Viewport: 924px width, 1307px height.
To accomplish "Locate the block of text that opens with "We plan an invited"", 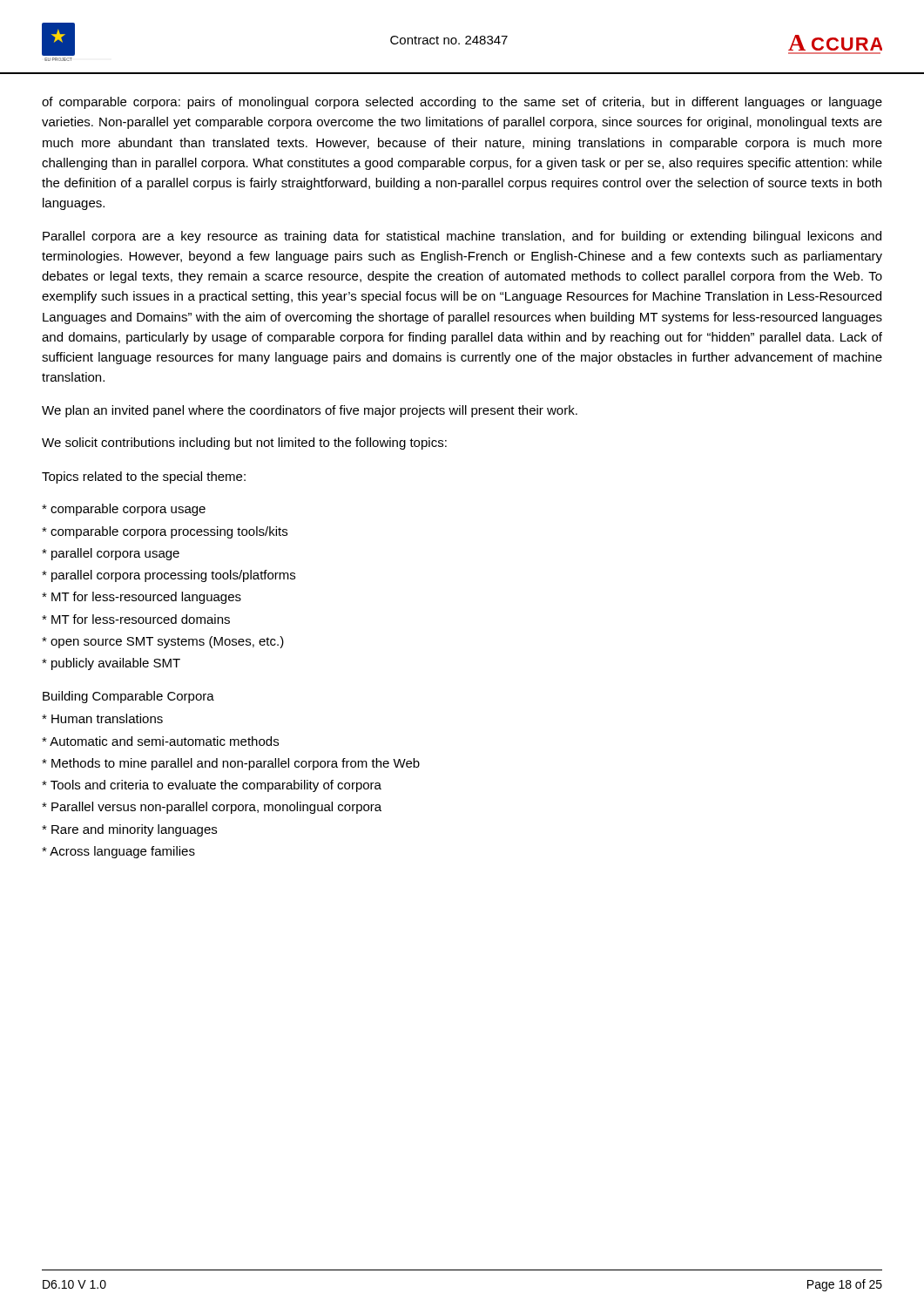I will pos(462,410).
